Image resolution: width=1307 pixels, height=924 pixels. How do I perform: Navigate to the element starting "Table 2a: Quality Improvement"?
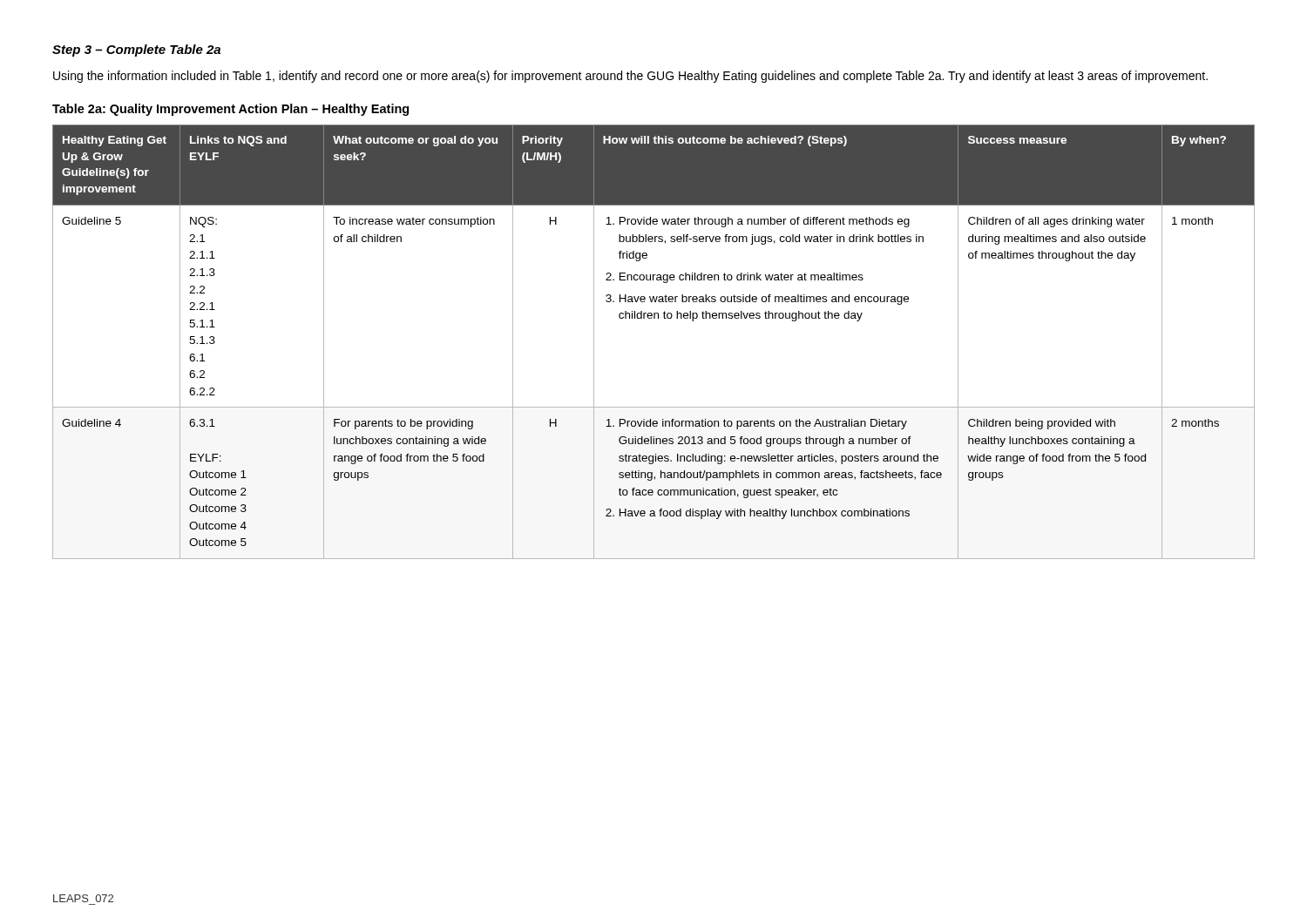point(231,109)
